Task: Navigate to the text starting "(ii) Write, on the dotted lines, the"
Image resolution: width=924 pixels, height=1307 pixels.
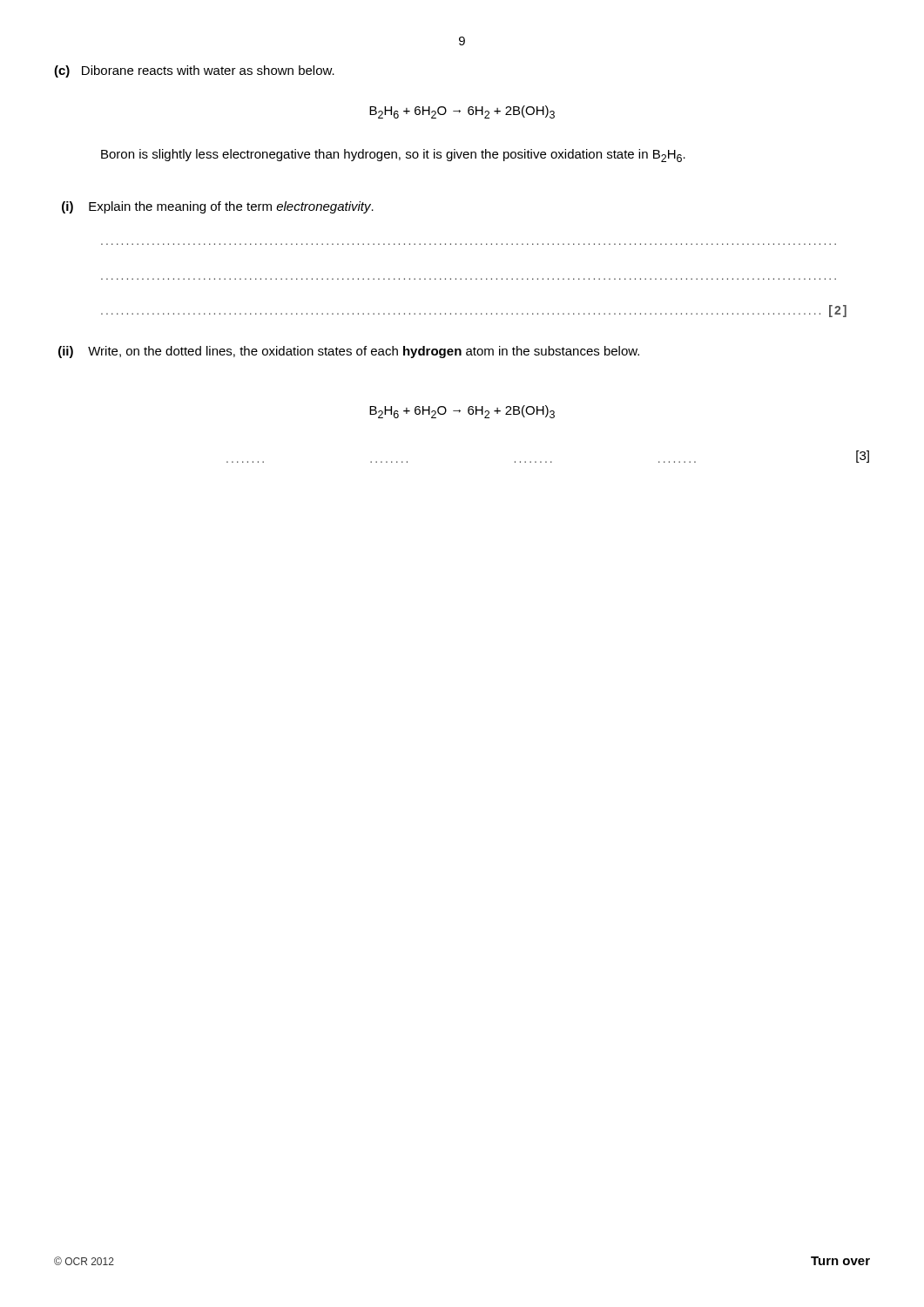Action: (347, 351)
